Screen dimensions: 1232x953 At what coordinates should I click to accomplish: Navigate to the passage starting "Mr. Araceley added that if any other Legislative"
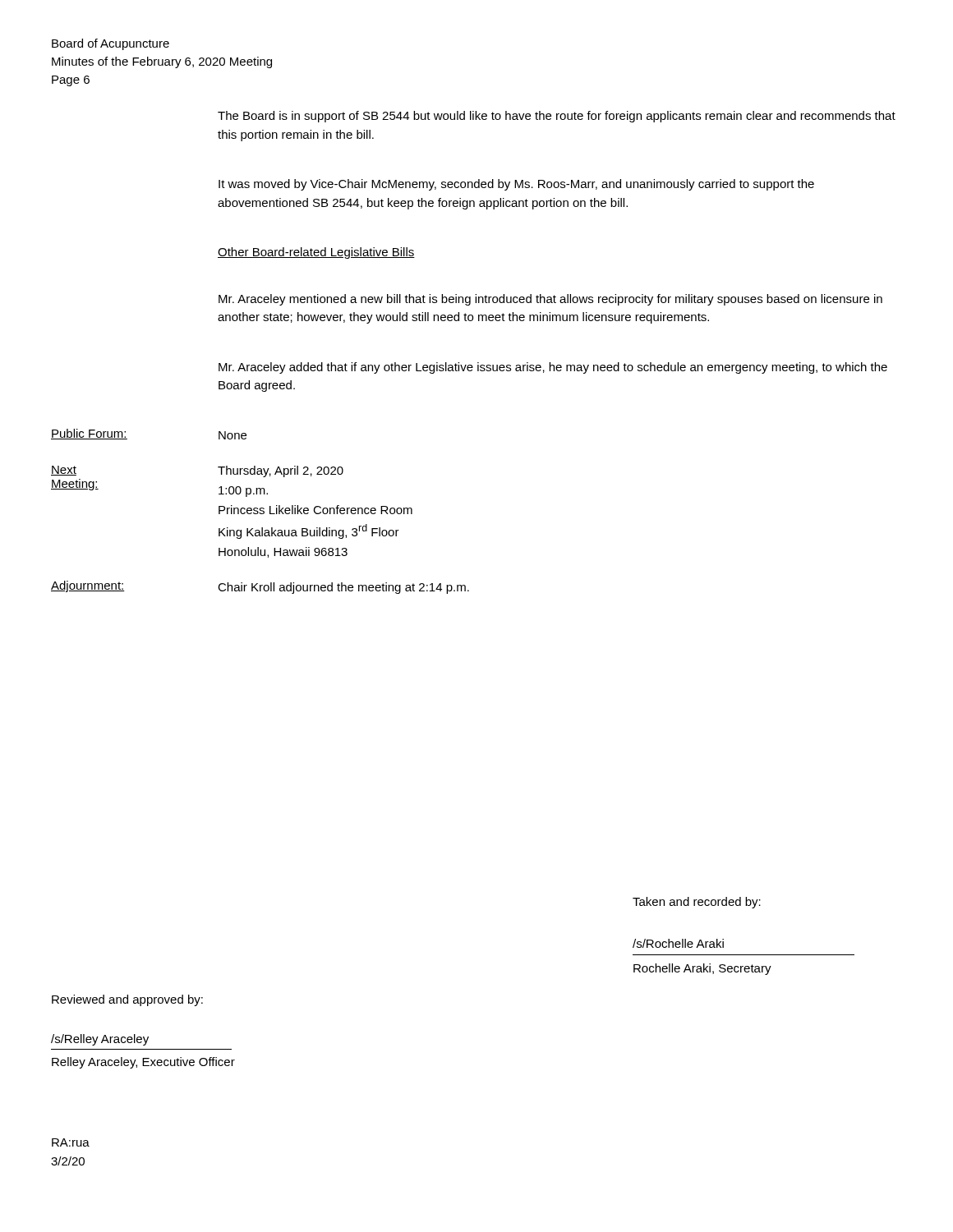coord(553,368)
